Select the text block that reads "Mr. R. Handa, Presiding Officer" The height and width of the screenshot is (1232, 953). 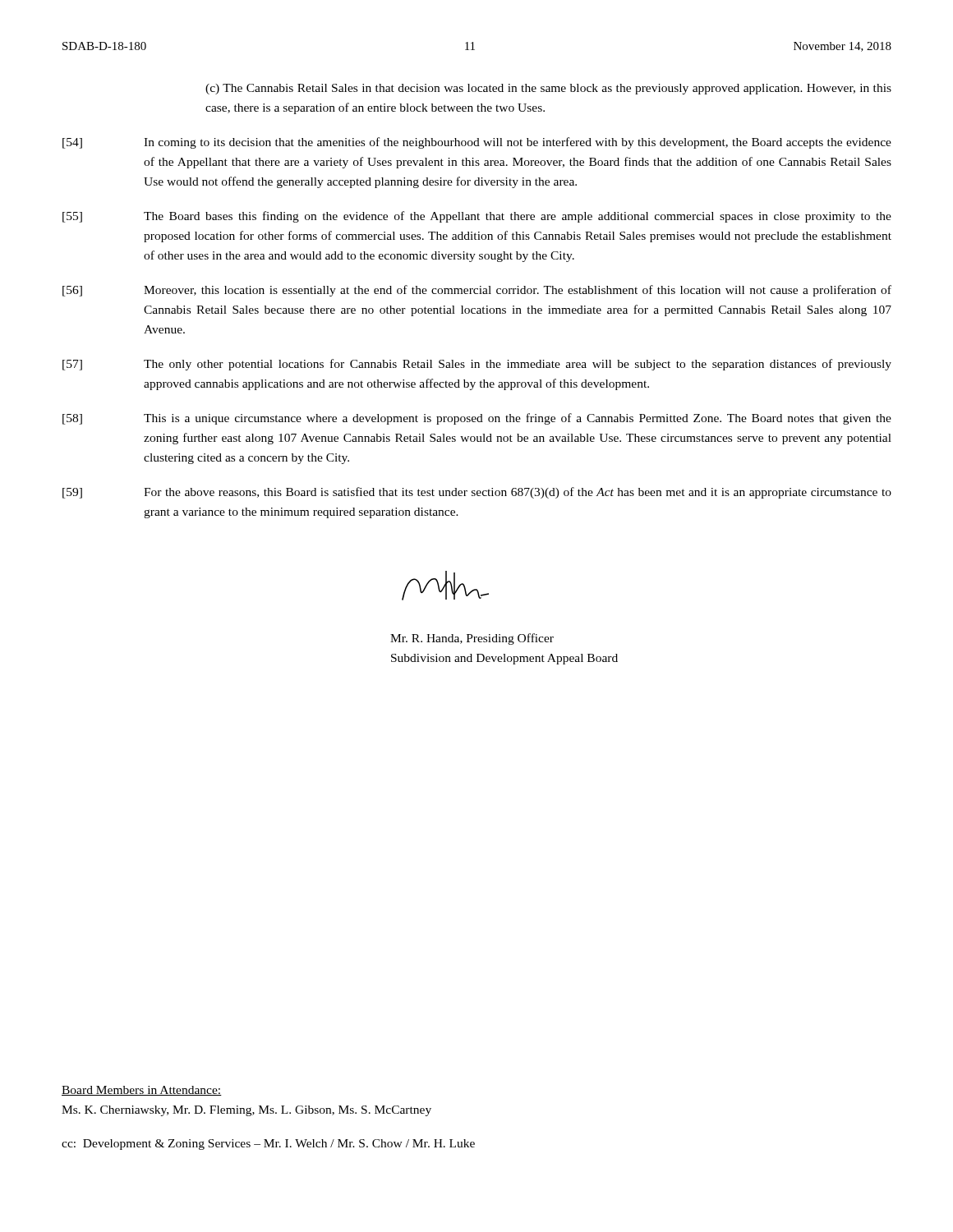tap(504, 648)
